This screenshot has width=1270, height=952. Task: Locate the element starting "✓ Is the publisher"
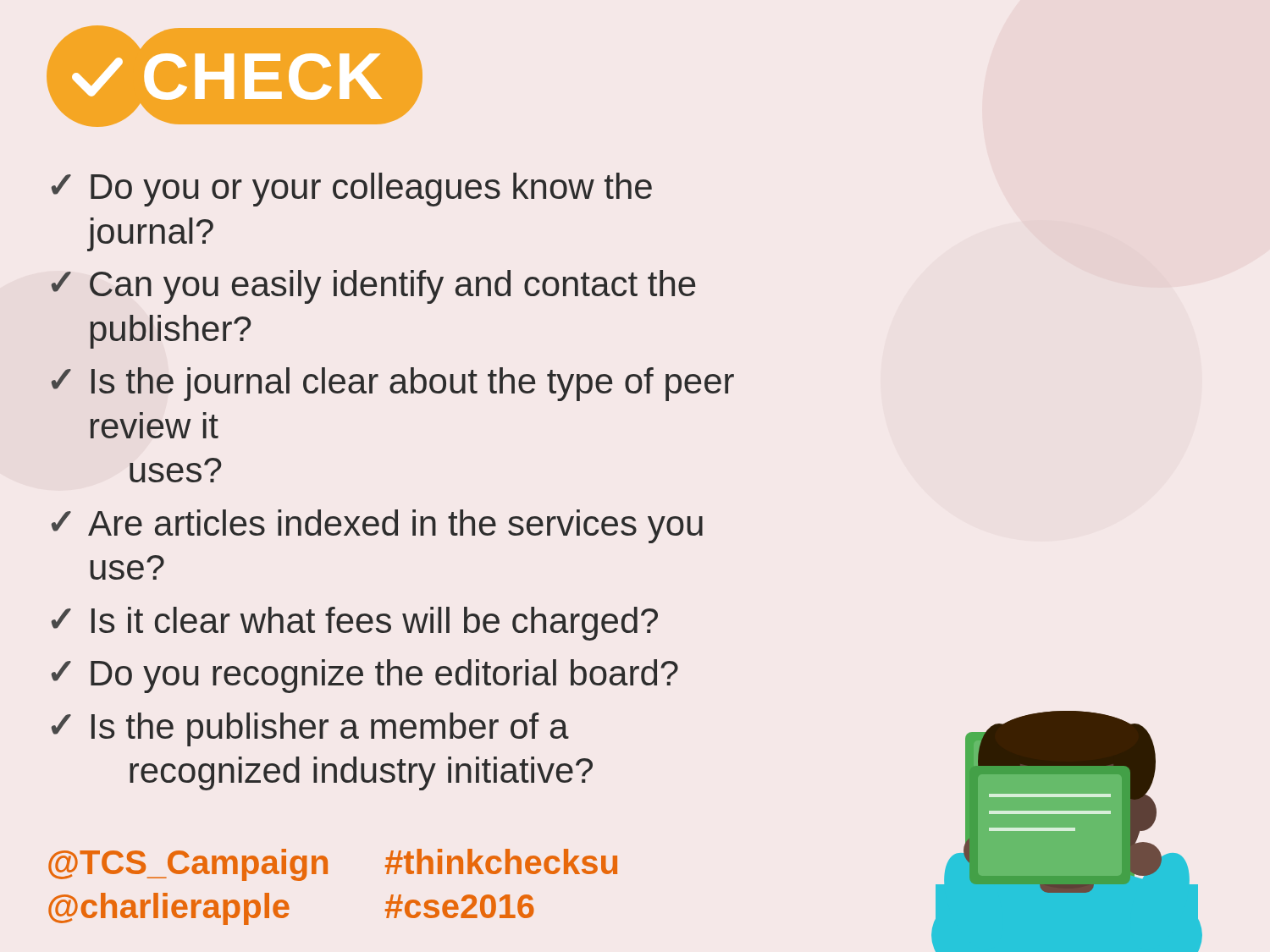[320, 749]
